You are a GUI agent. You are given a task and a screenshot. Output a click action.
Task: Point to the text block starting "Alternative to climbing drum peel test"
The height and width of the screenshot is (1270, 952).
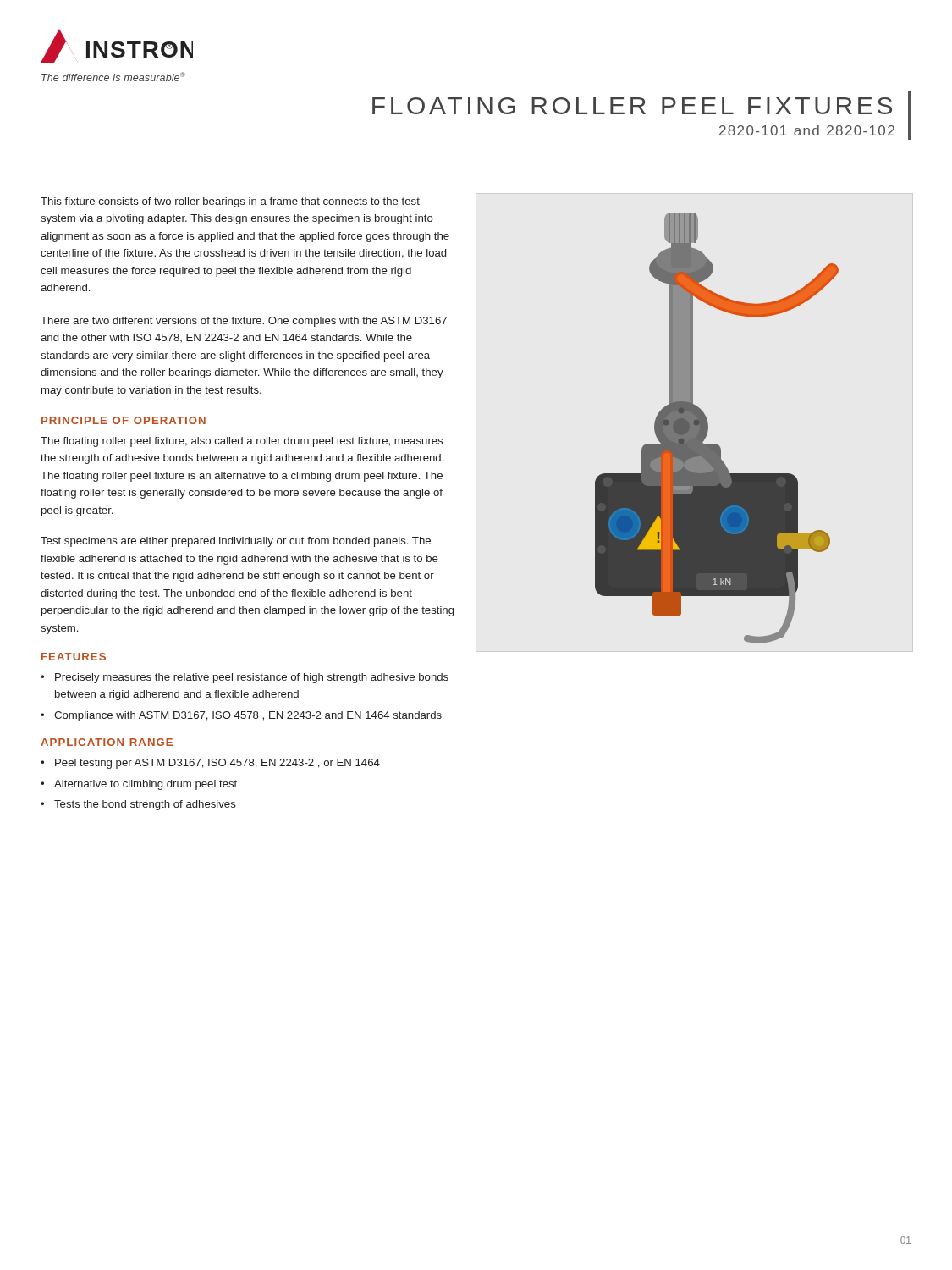(x=146, y=783)
